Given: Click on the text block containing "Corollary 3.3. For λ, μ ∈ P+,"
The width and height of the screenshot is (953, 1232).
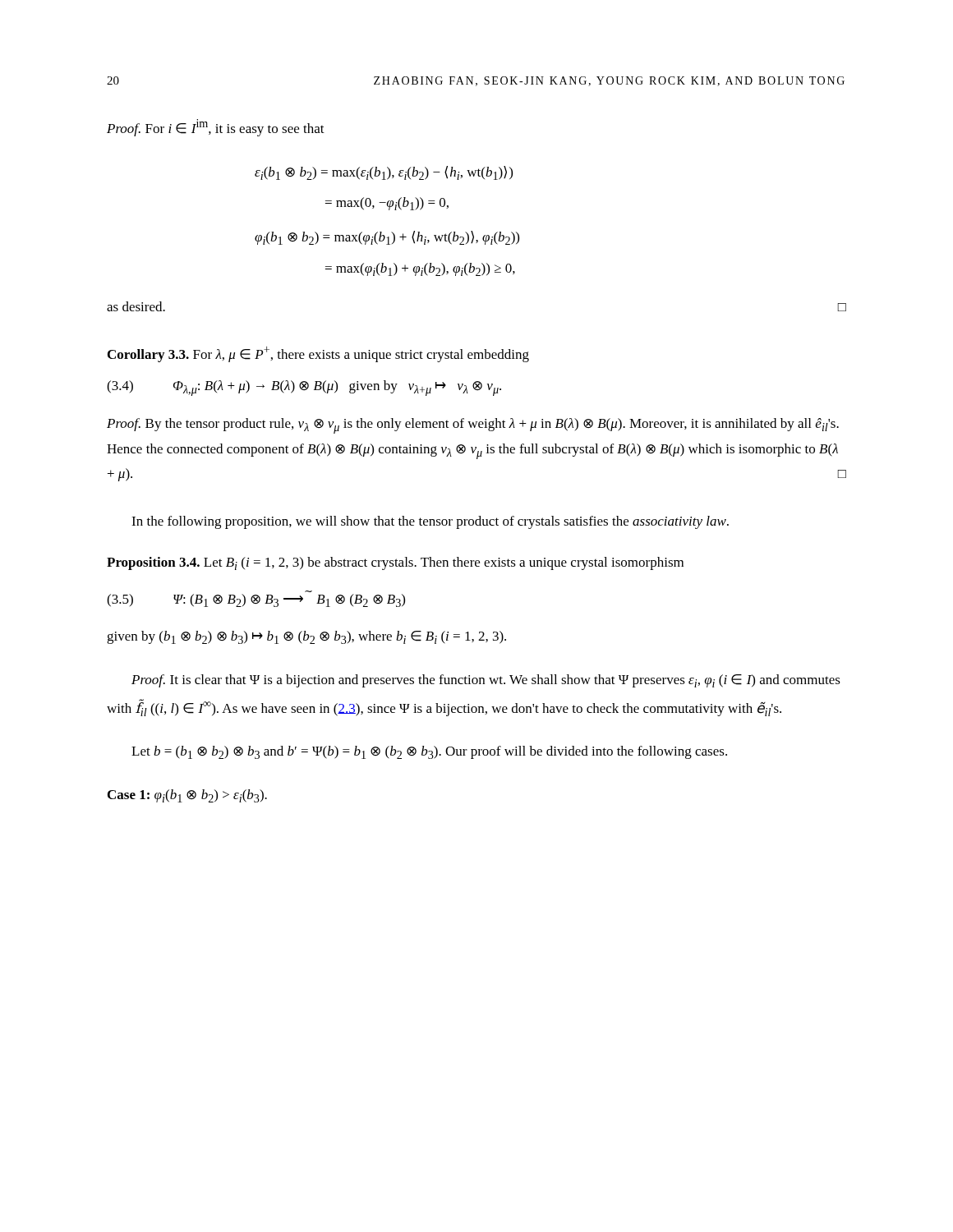Looking at the screenshot, I should point(476,353).
